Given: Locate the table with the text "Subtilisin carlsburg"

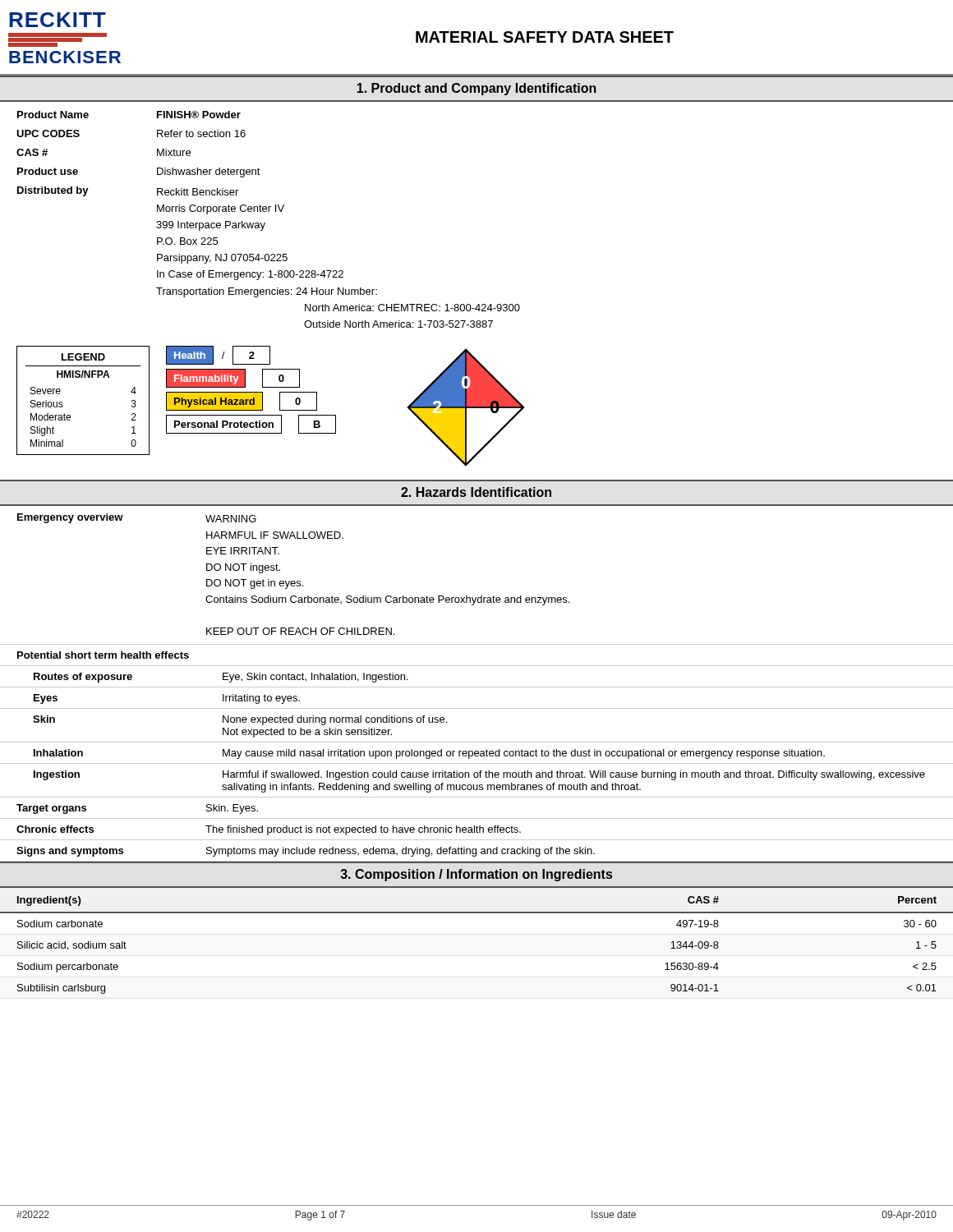Looking at the screenshot, I should point(476,943).
